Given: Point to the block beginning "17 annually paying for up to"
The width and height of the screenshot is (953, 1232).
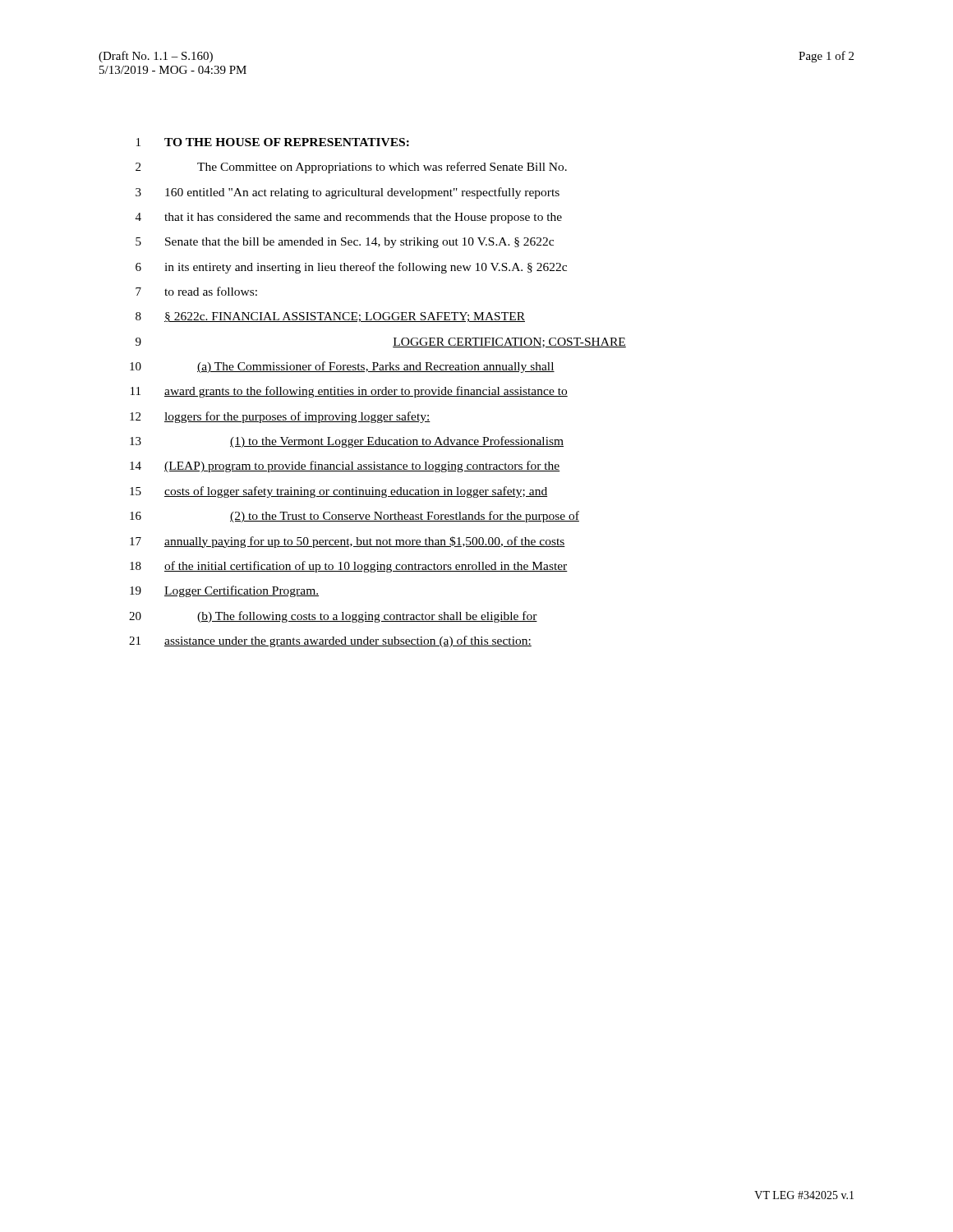Looking at the screenshot, I should 476,541.
